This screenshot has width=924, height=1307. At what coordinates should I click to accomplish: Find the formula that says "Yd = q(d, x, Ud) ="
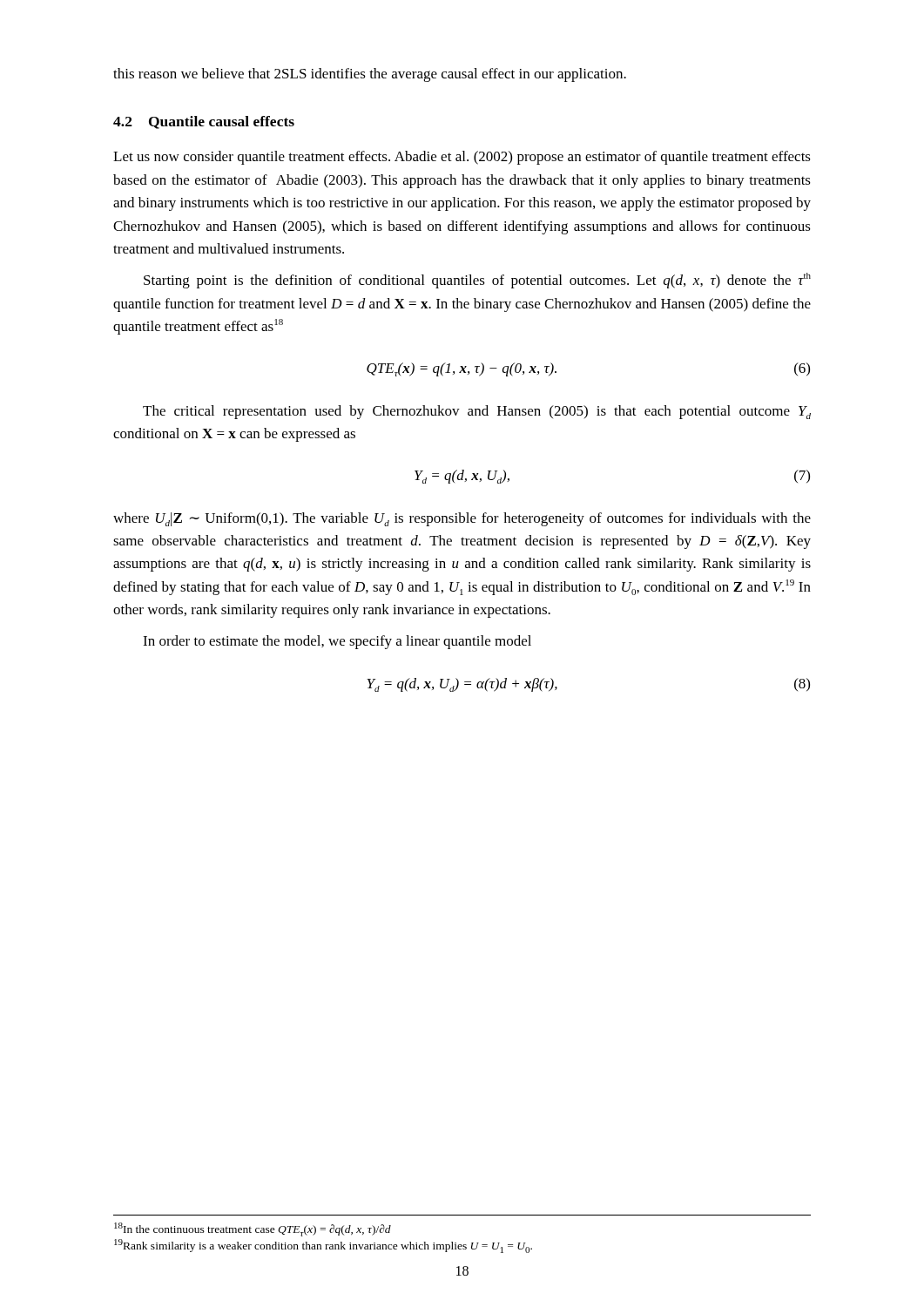coord(448,684)
